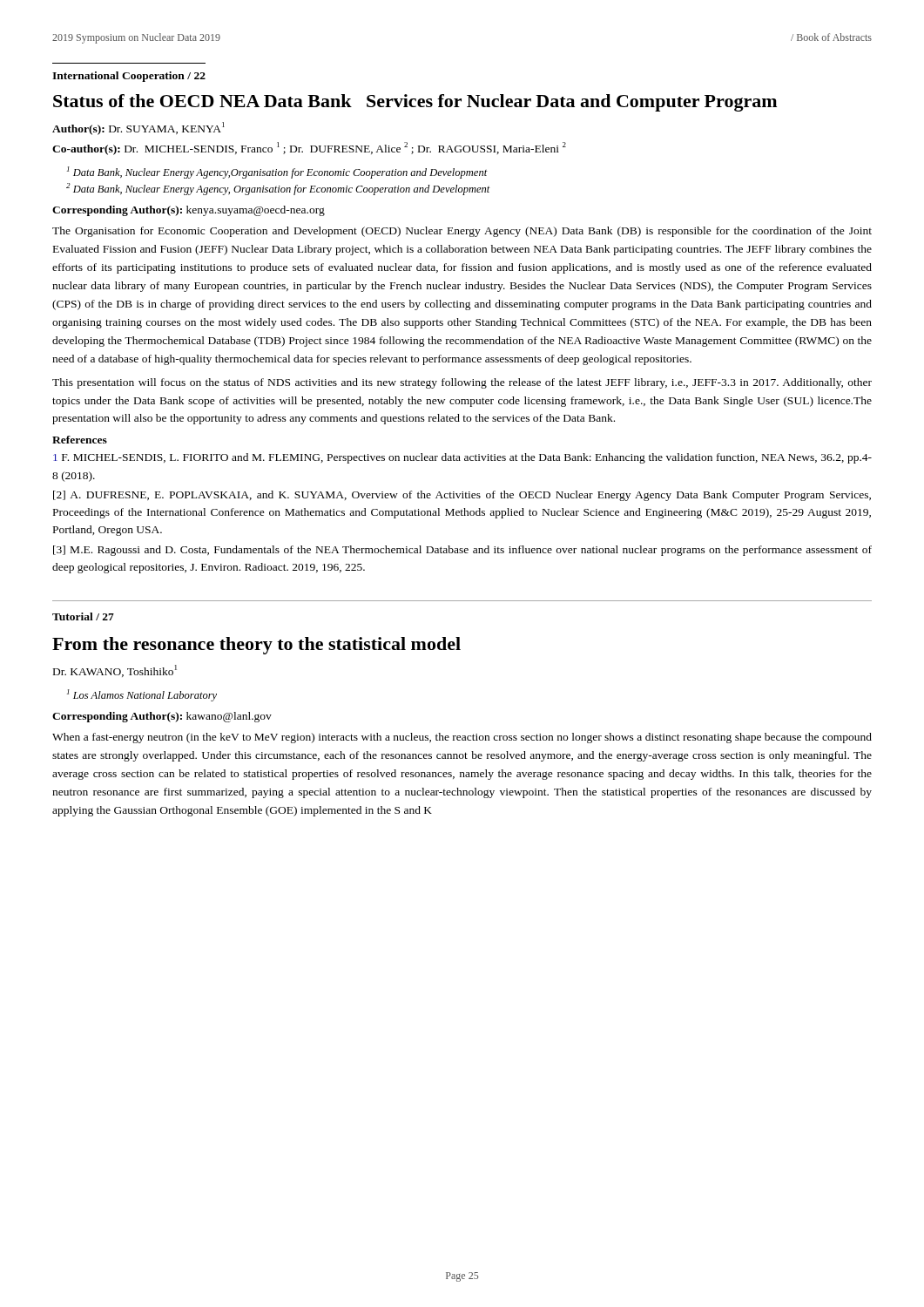Where is the title that starts "Status of the"?
924x1307 pixels.
415,101
